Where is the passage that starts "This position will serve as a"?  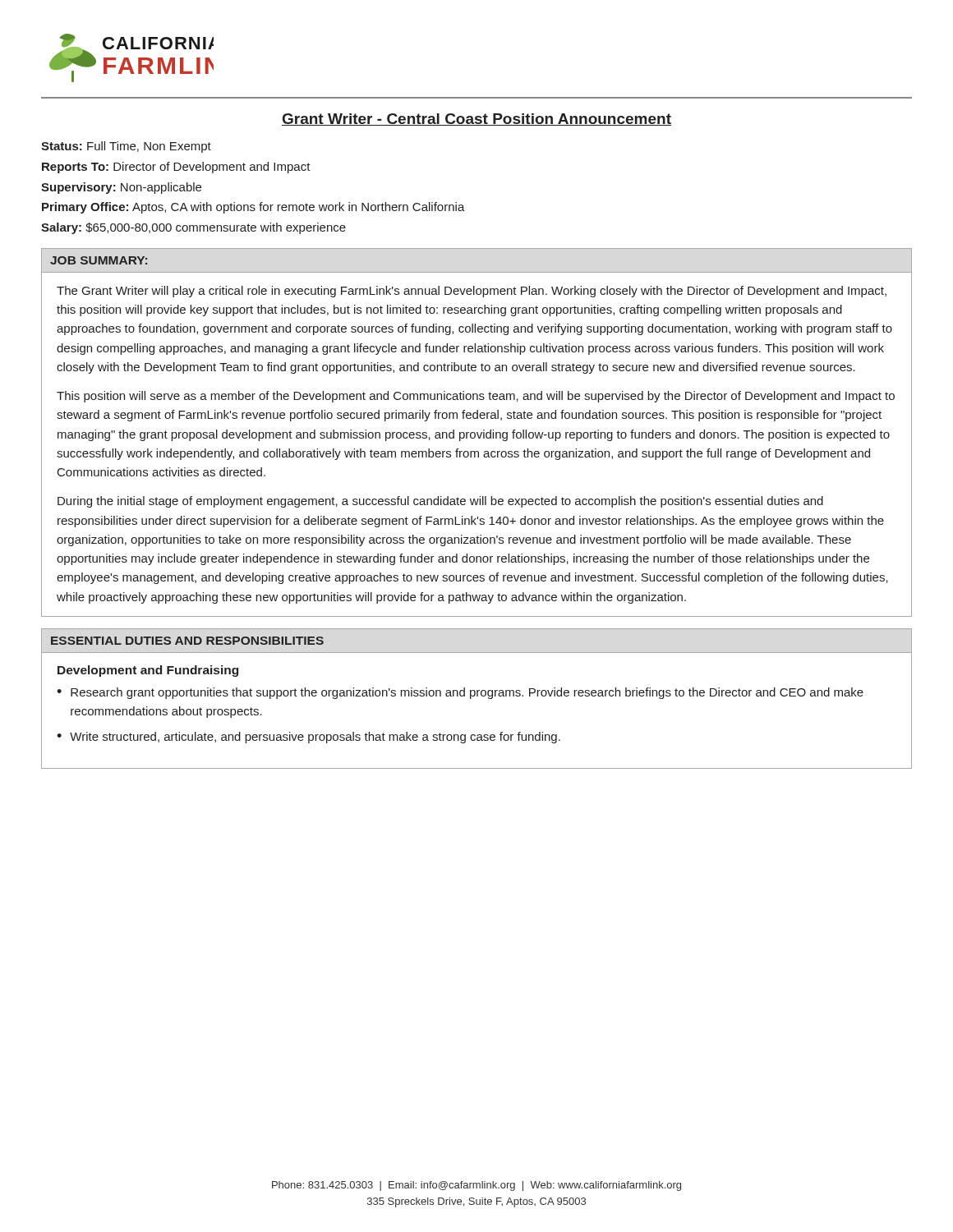476,434
